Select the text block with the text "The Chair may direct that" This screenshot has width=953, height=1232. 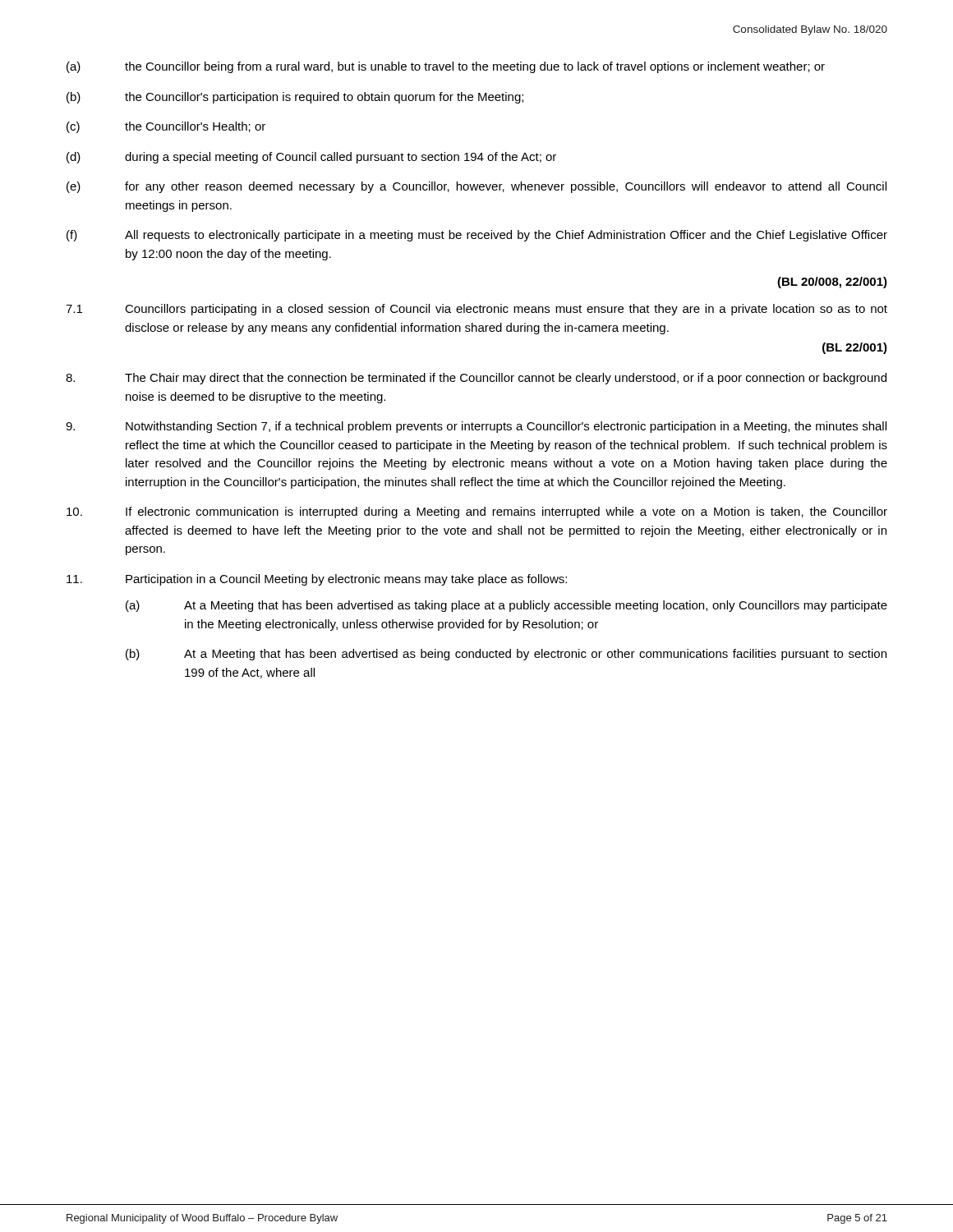click(476, 387)
